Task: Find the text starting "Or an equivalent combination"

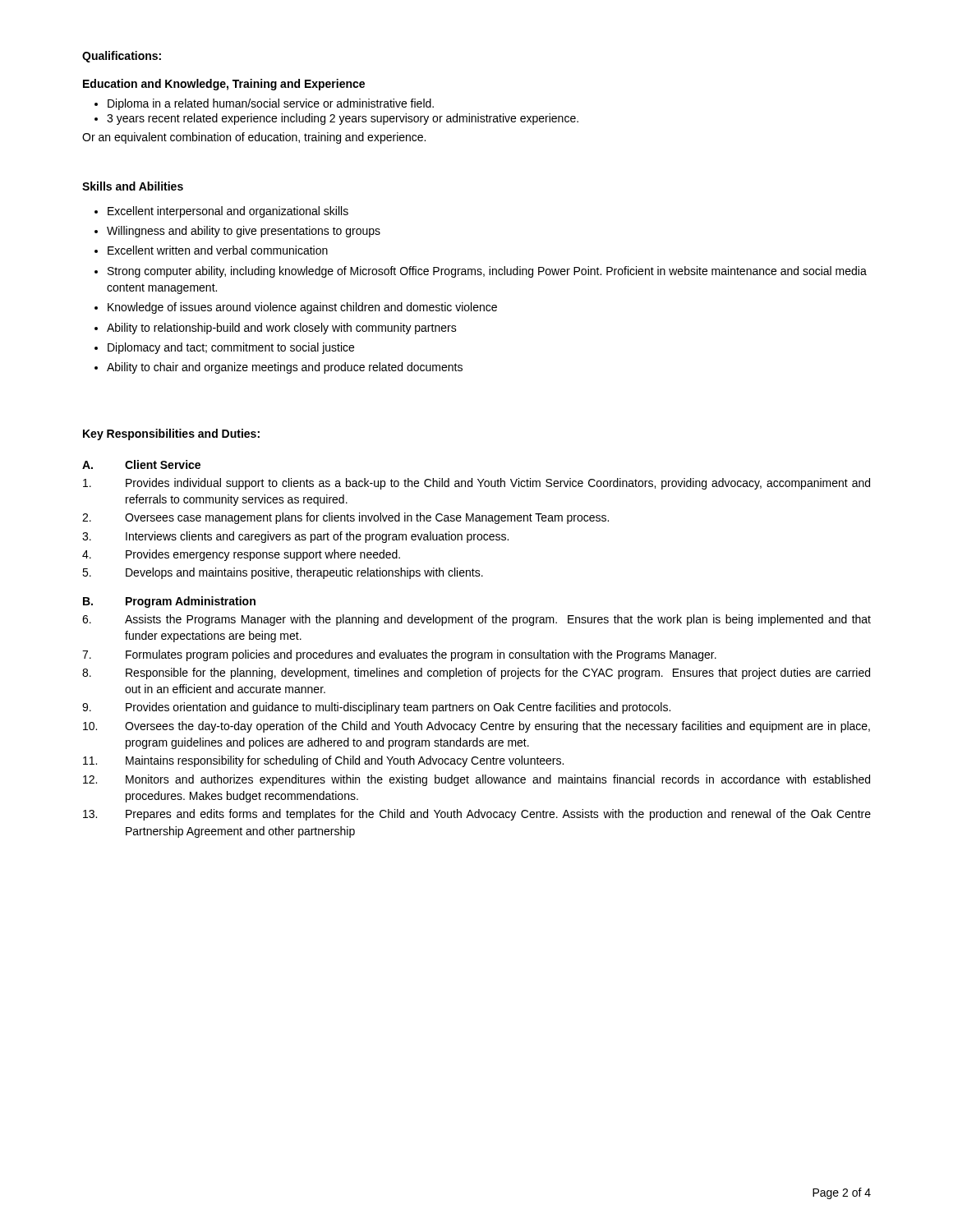Action: (x=254, y=137)
